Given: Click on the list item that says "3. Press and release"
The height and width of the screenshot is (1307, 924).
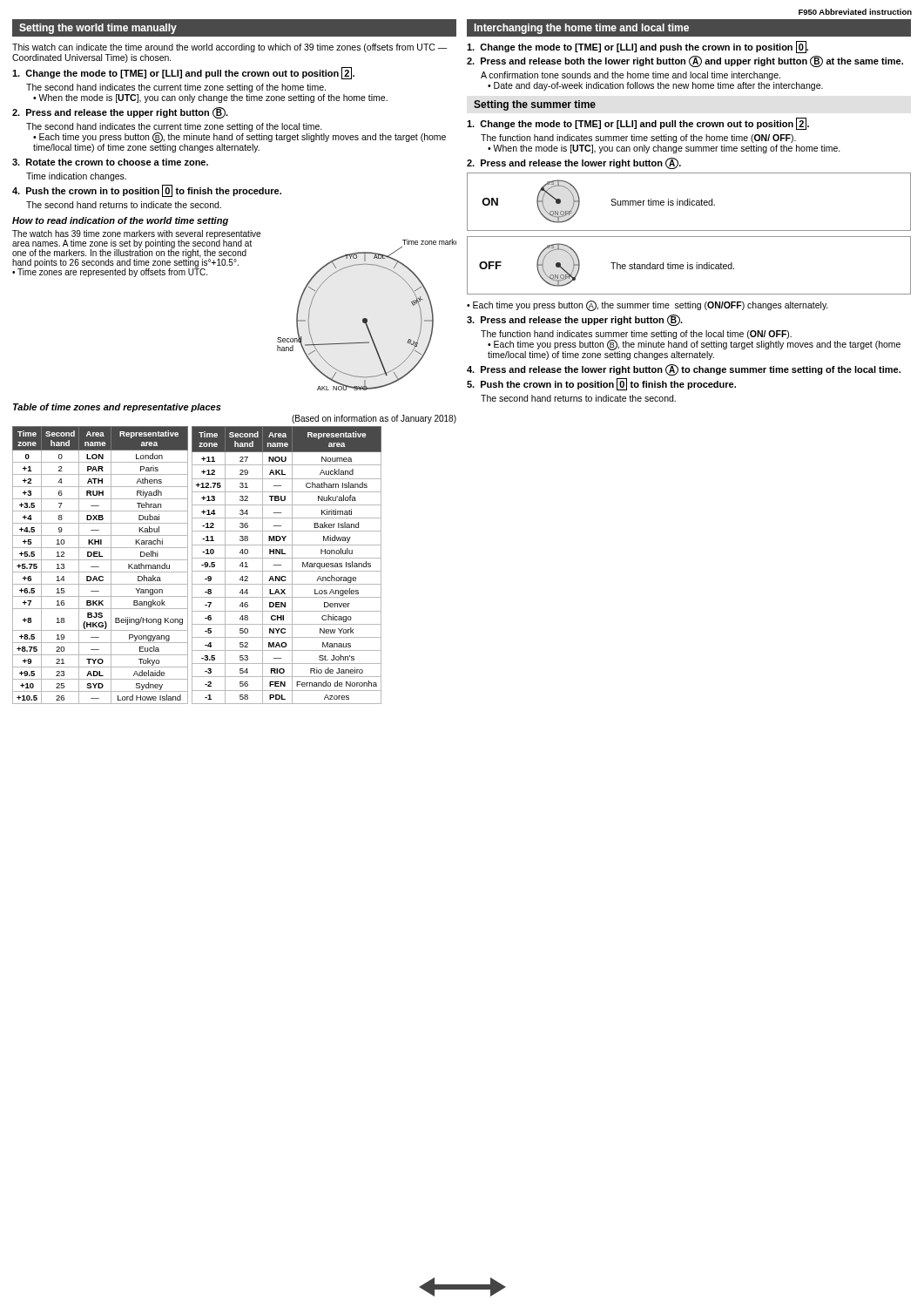Looking at the screenshot, I should (x=575, y=320).
